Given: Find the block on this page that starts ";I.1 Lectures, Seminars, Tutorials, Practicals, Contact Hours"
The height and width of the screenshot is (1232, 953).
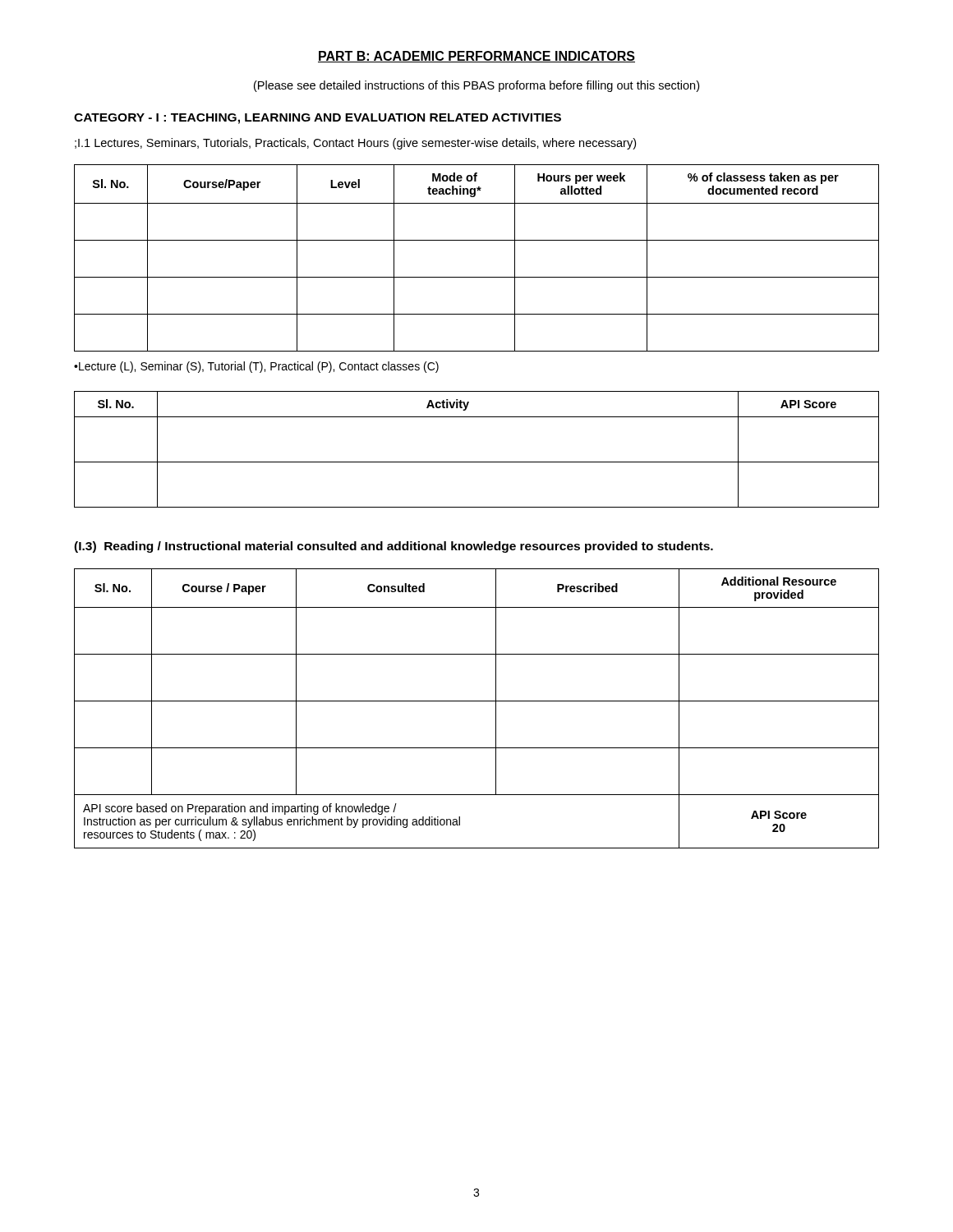Looking at the screenshot, I should (355, 143).
